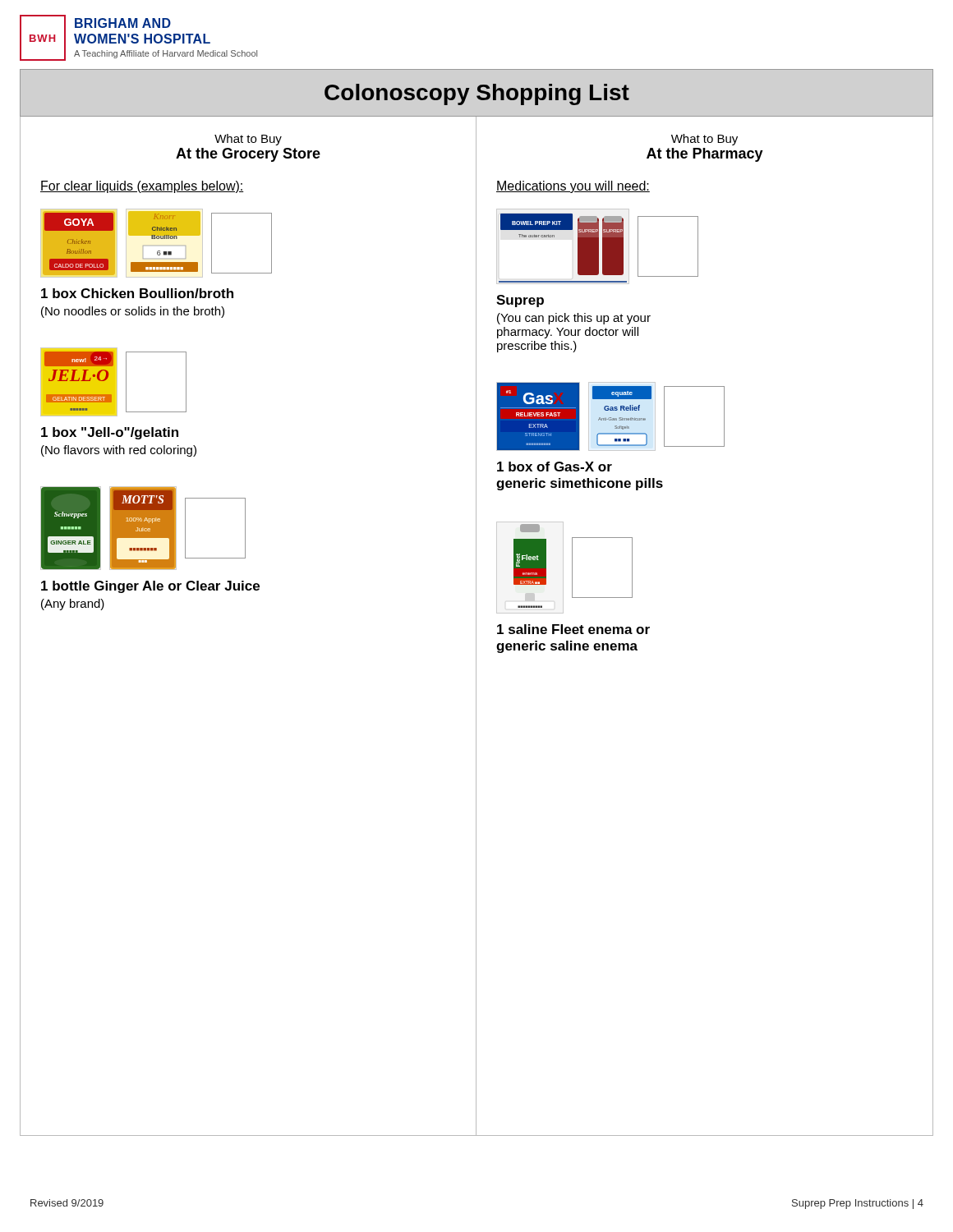This screenshot has width=953, height=1232.
Task: Select the passage starting "1 box of"
Action: pos(555,467)
